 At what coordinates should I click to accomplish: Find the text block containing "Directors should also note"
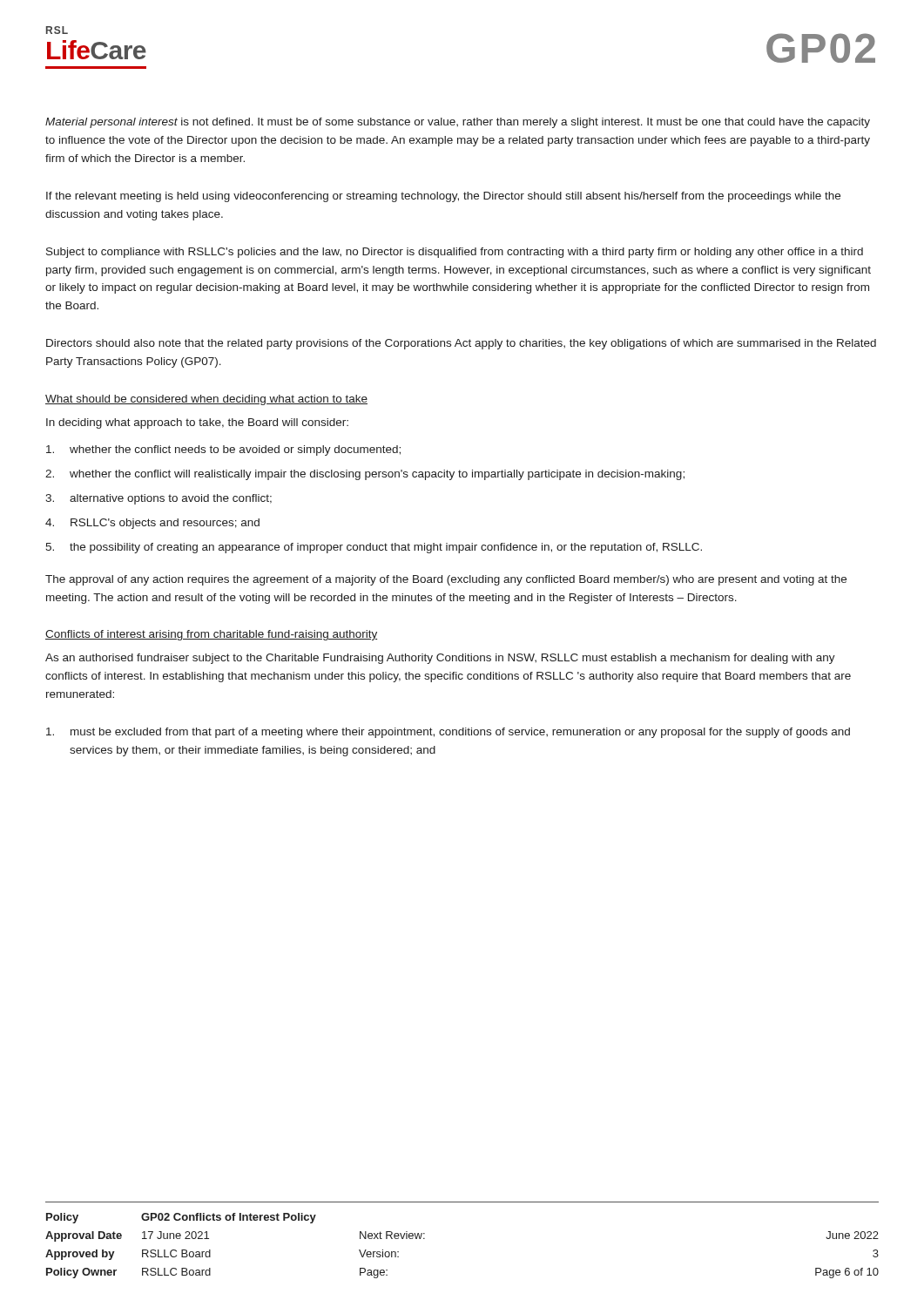click(x=461, y=352)
